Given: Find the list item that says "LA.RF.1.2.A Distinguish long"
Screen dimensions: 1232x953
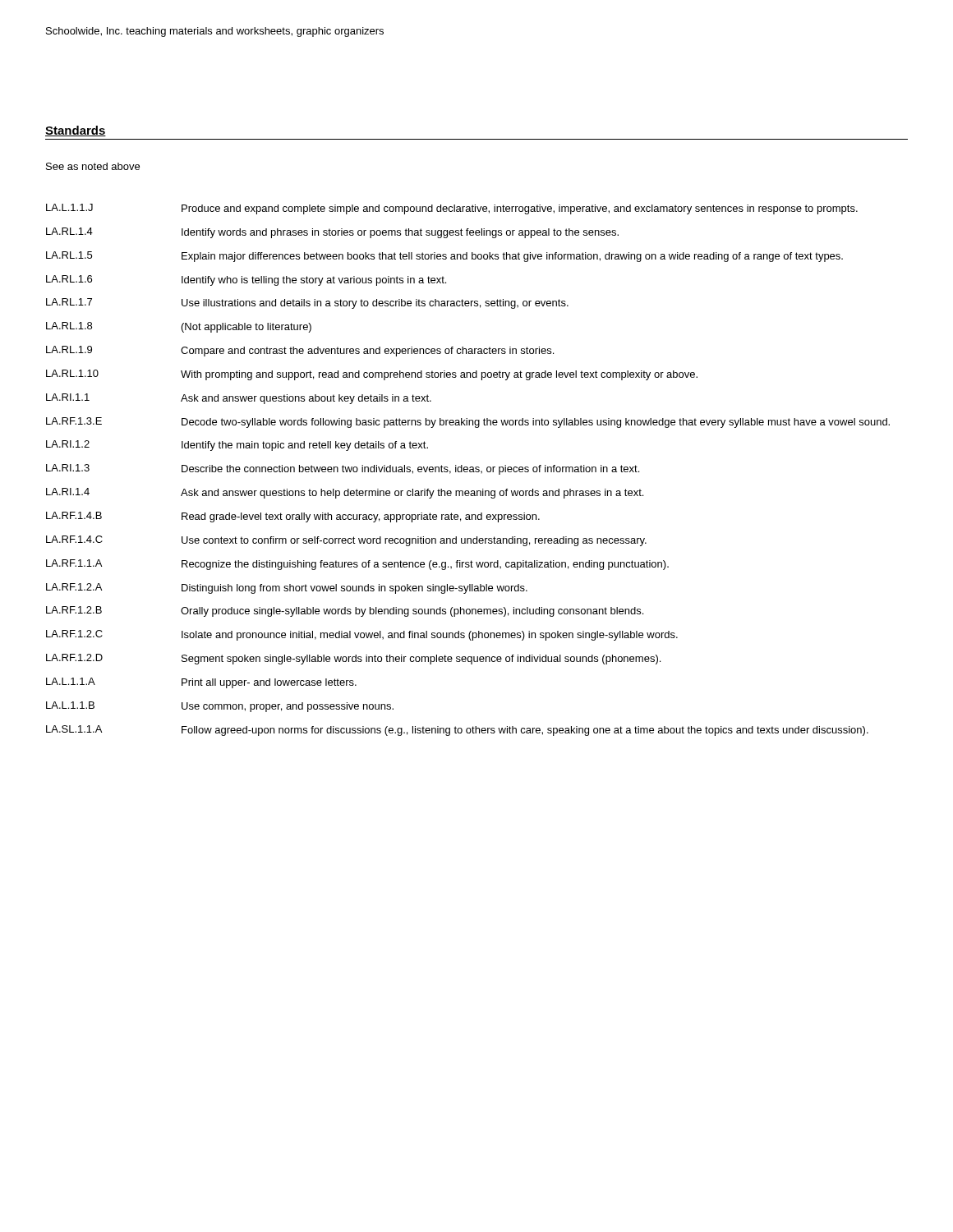Looking at the screenshot, I should click(x=481, y=588).
